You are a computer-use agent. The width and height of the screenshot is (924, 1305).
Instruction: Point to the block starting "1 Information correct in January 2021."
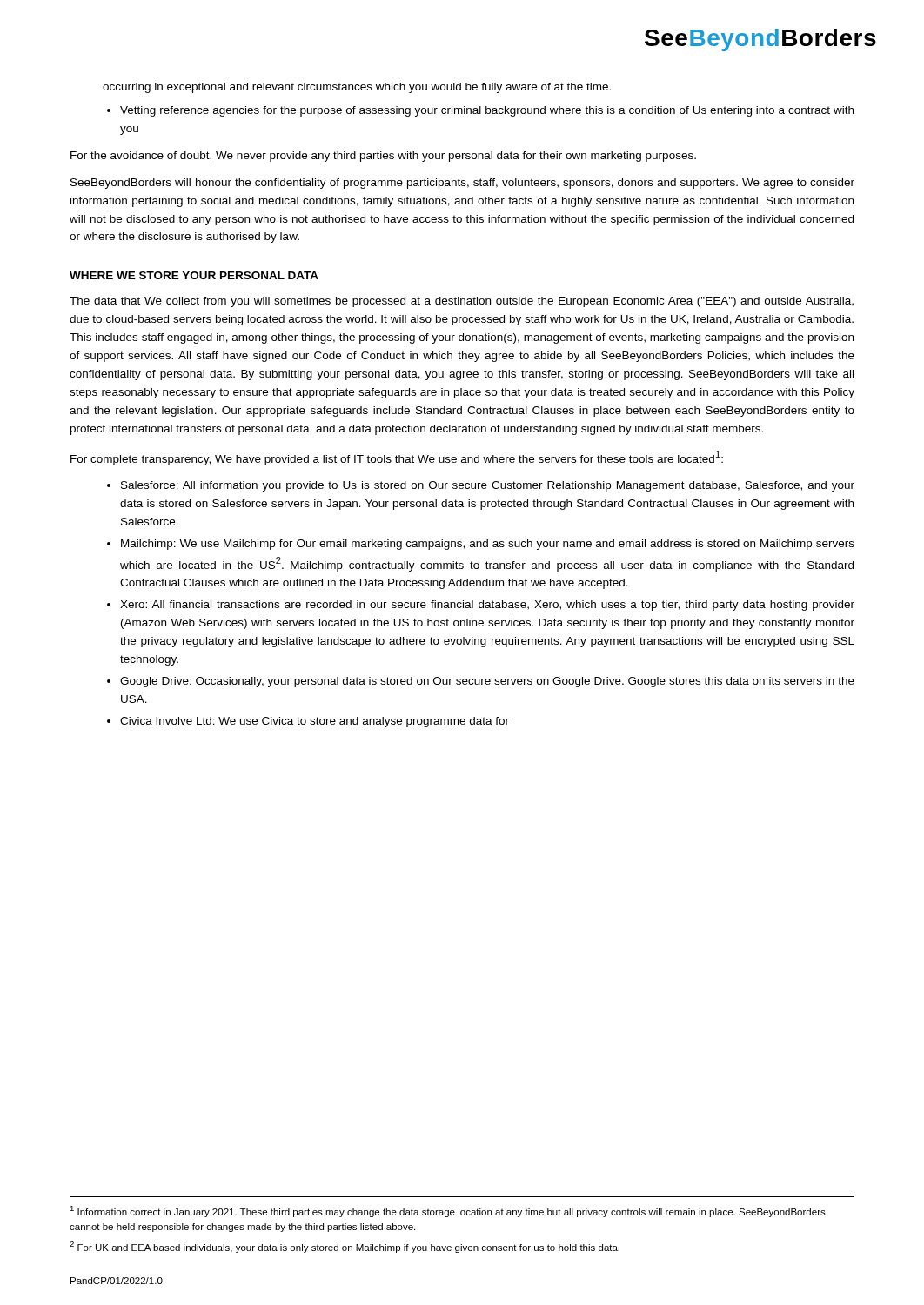point(447,1218)
